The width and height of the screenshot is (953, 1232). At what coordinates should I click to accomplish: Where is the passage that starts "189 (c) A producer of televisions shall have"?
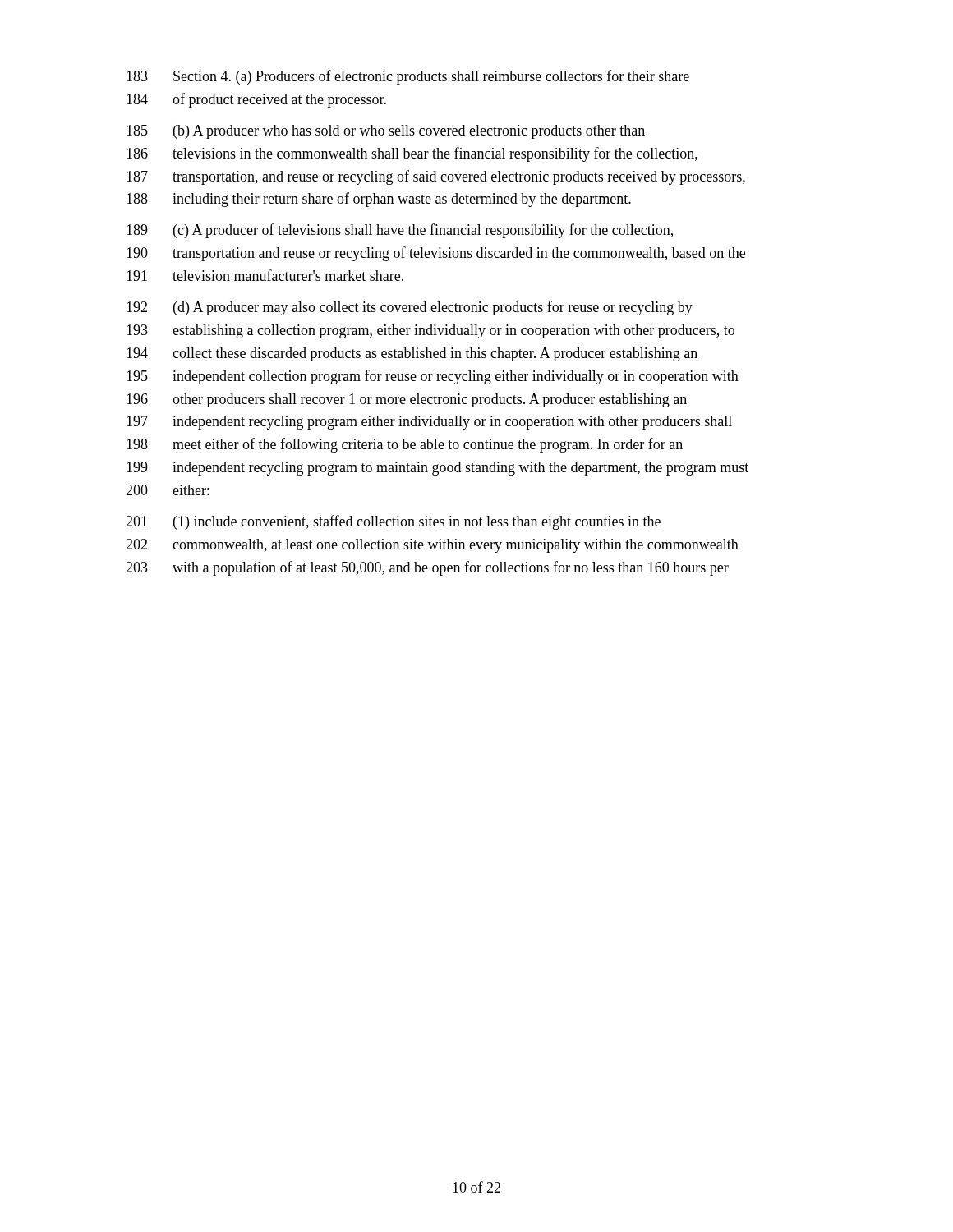[x=476, y=254]
